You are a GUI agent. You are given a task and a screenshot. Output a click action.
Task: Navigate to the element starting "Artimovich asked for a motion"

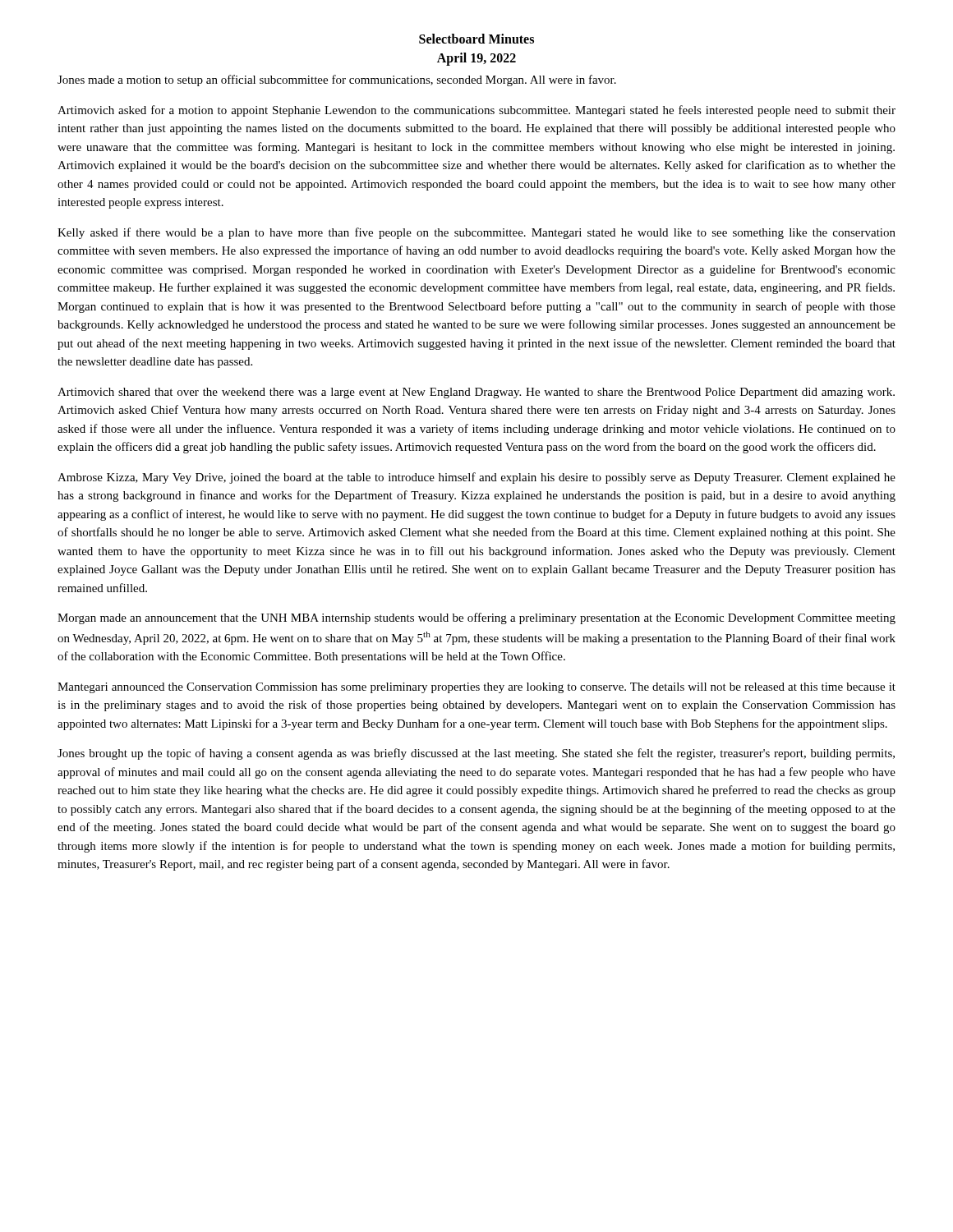point(476,156)
